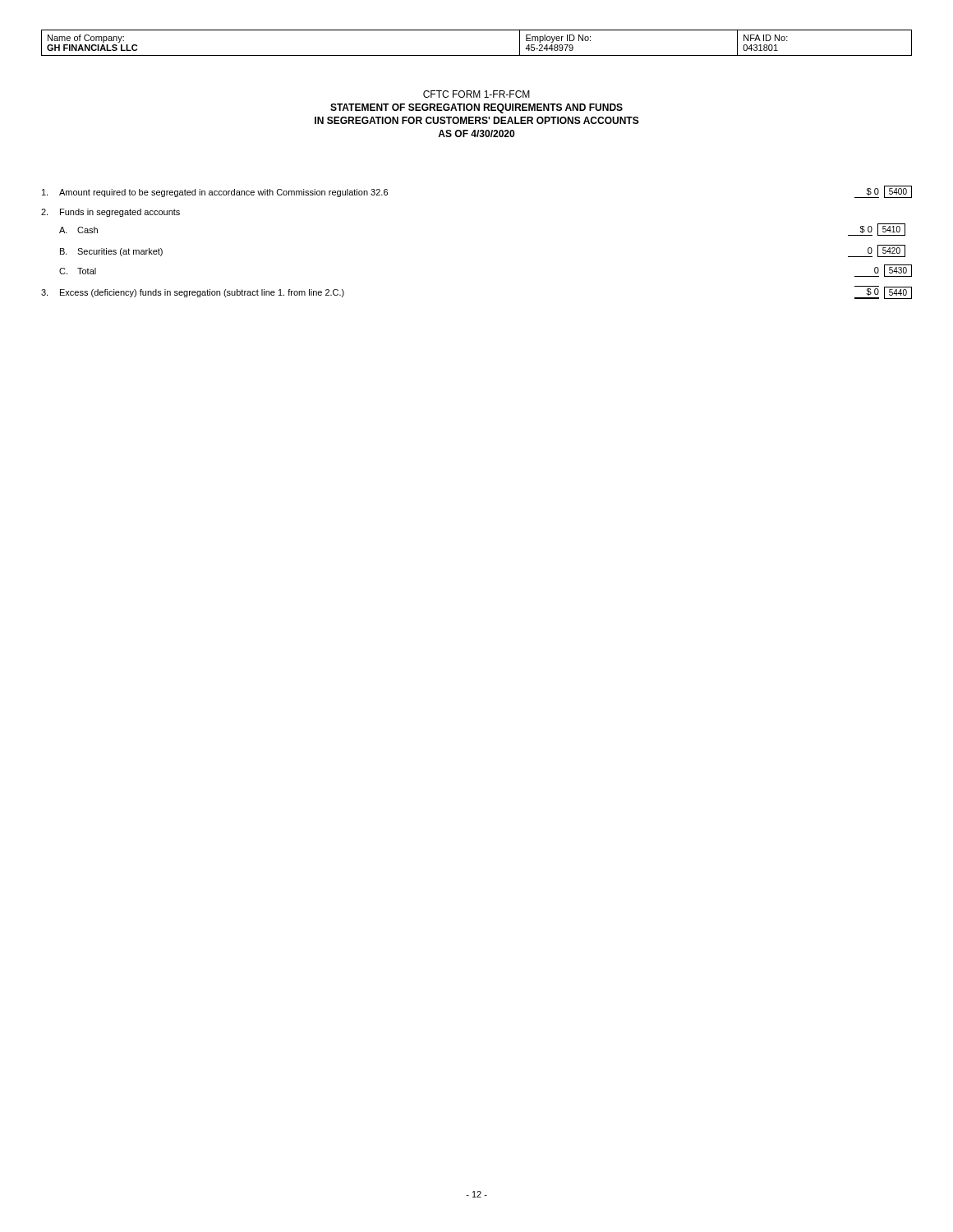The width and height of the screenshot is (953, 1232).
Task: Navigate to the element starting "A. Cash $ 0 5410"
Action: tap(85, 230)
